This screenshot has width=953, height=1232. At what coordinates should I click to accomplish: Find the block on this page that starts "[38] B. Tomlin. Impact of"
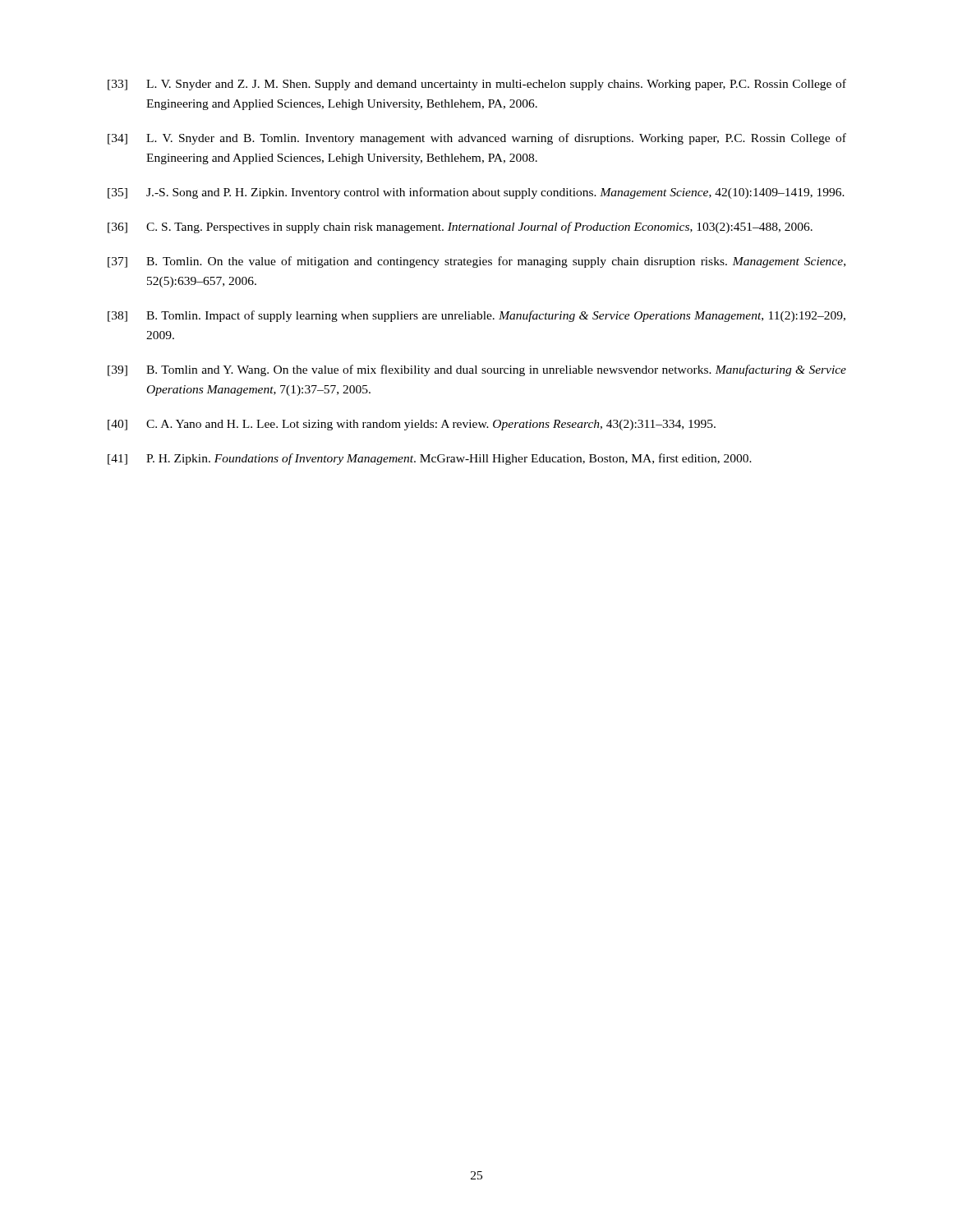(x=476, y=325)
